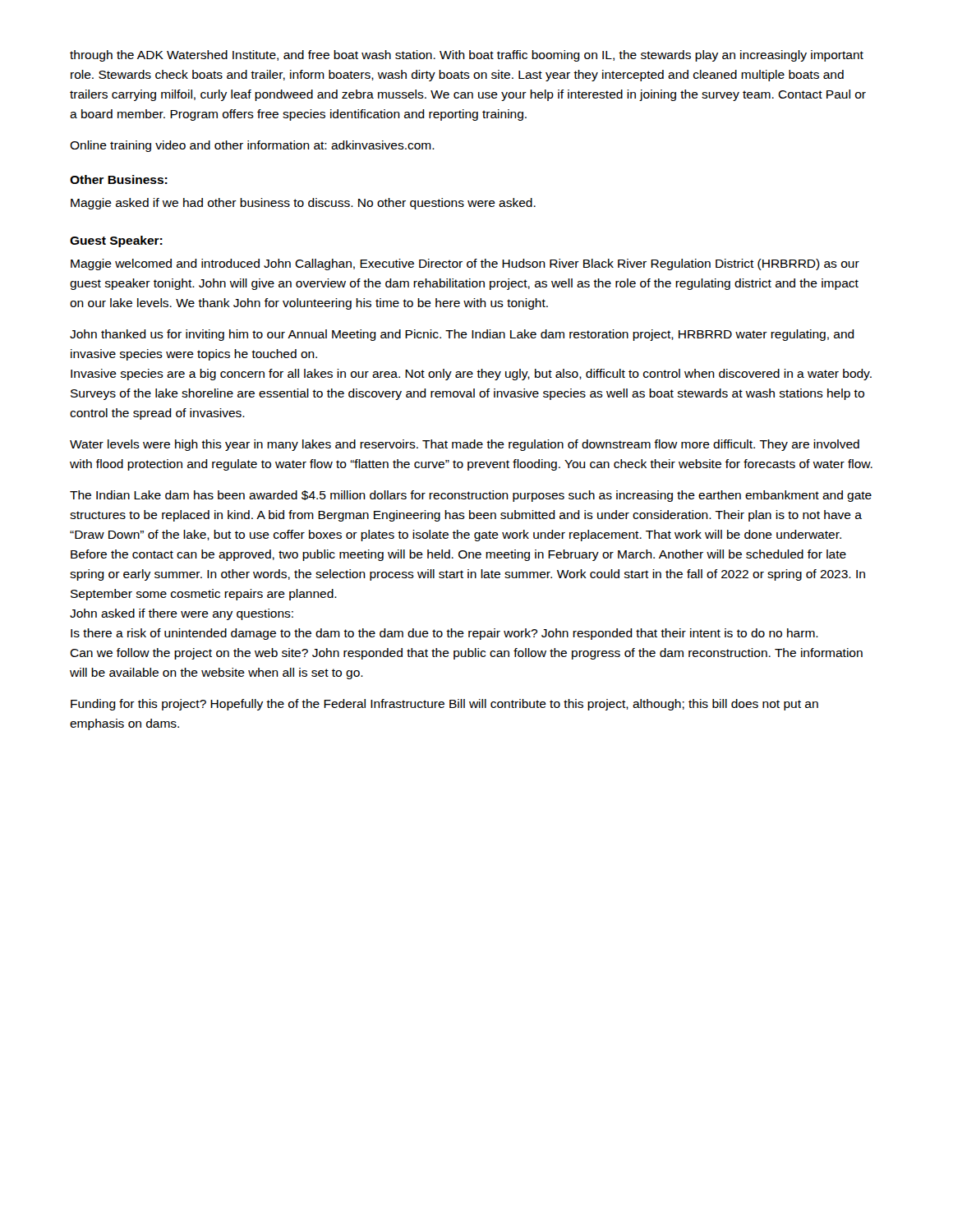The height and width of the screenshot is (1232, 953).
Task: Point to the text block starting "Other Business:"
Action: (x=119, y=180)
